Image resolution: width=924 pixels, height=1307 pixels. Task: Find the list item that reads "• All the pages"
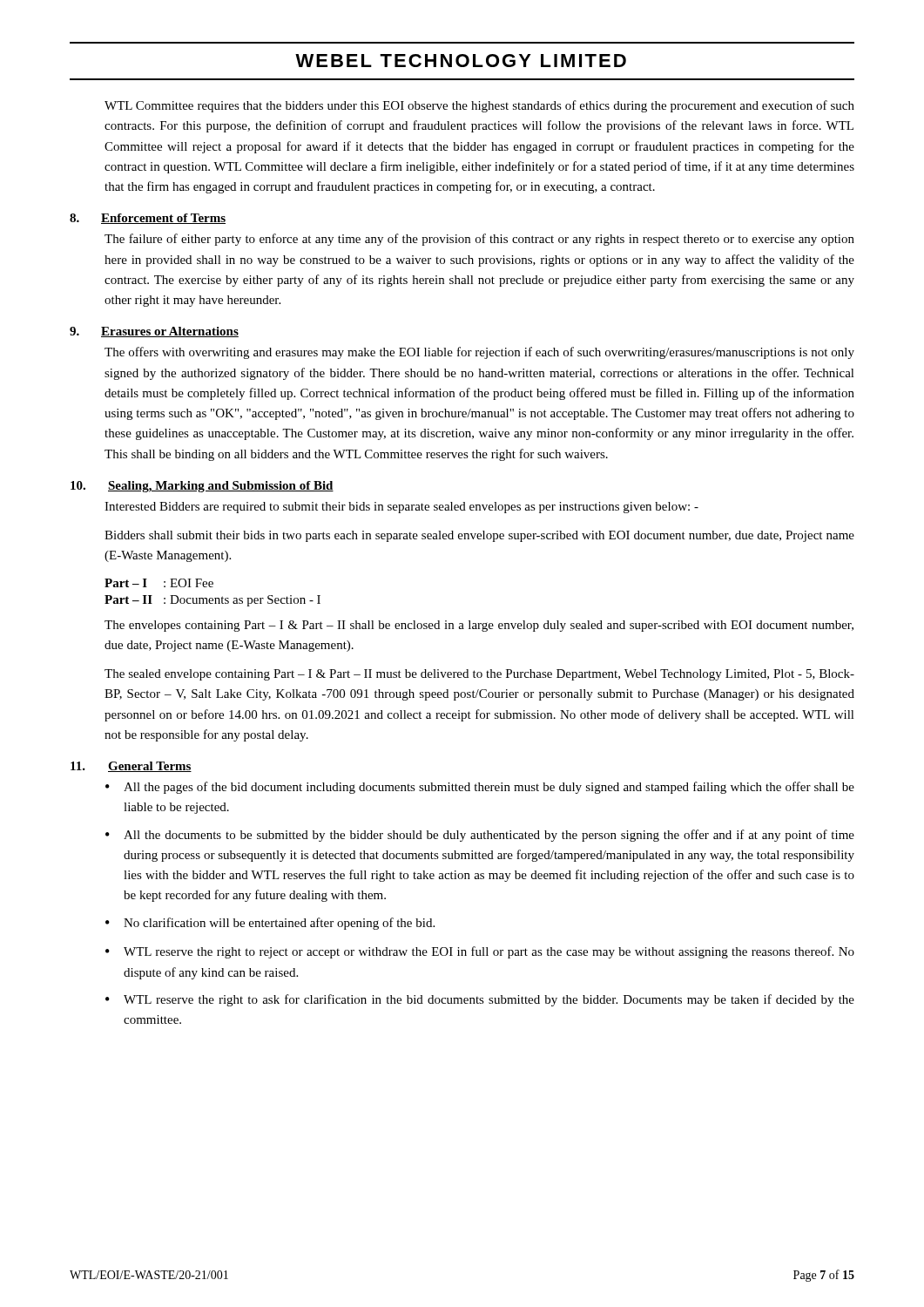coord(479,798)
